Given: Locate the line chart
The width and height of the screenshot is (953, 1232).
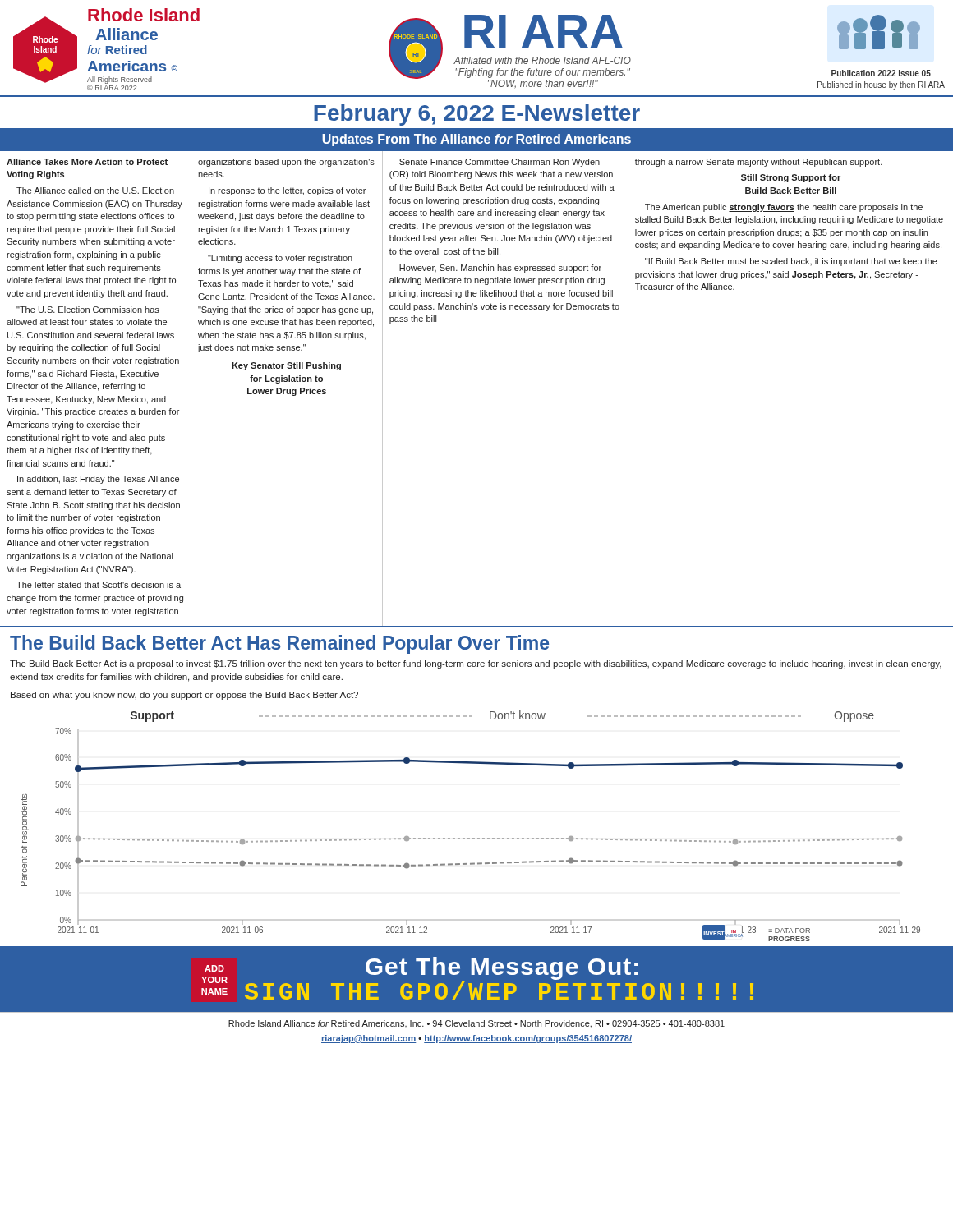Looking at the screenshot, I should tap(476, 824).
